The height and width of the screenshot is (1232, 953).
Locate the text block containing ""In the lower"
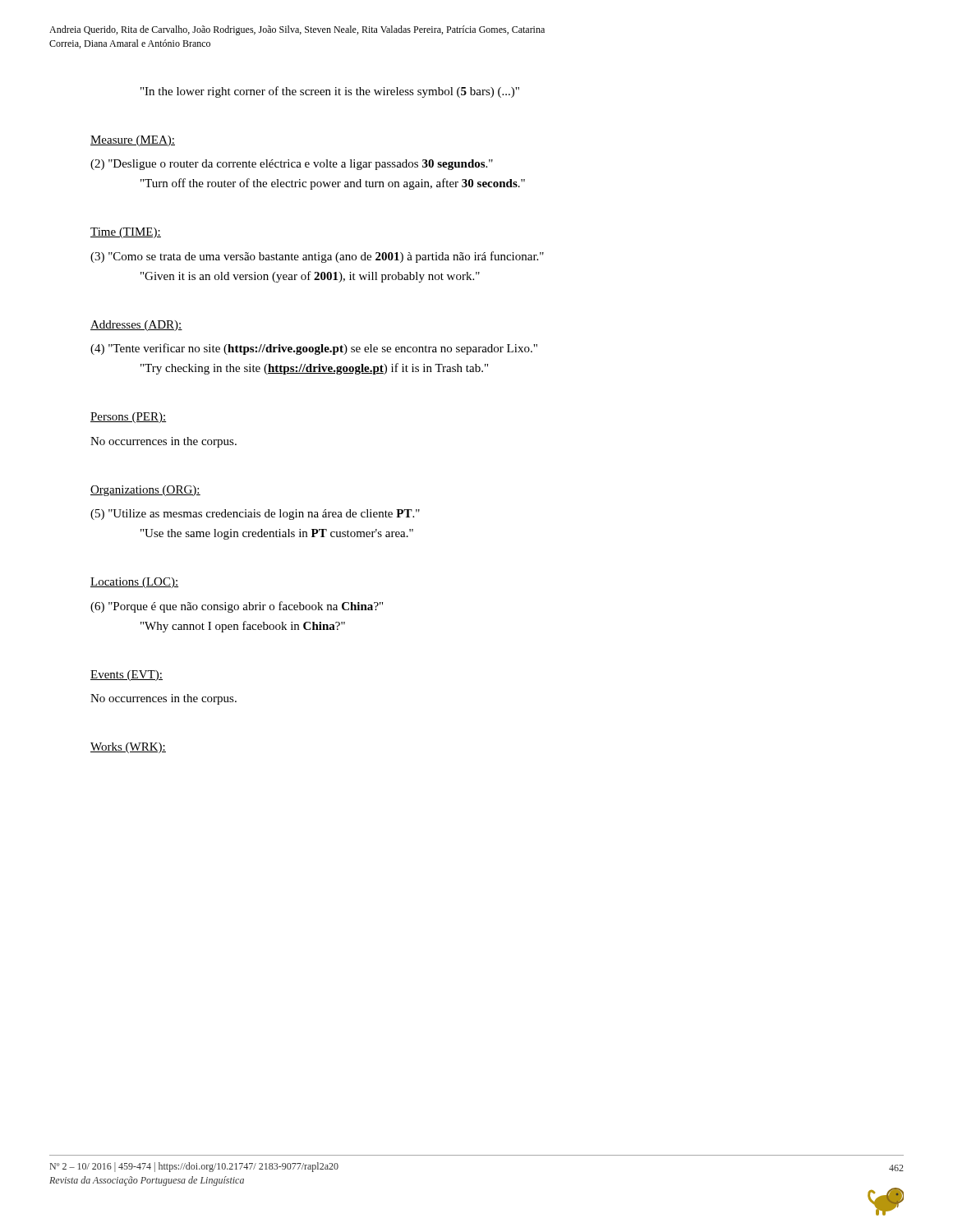pos(330,91)
